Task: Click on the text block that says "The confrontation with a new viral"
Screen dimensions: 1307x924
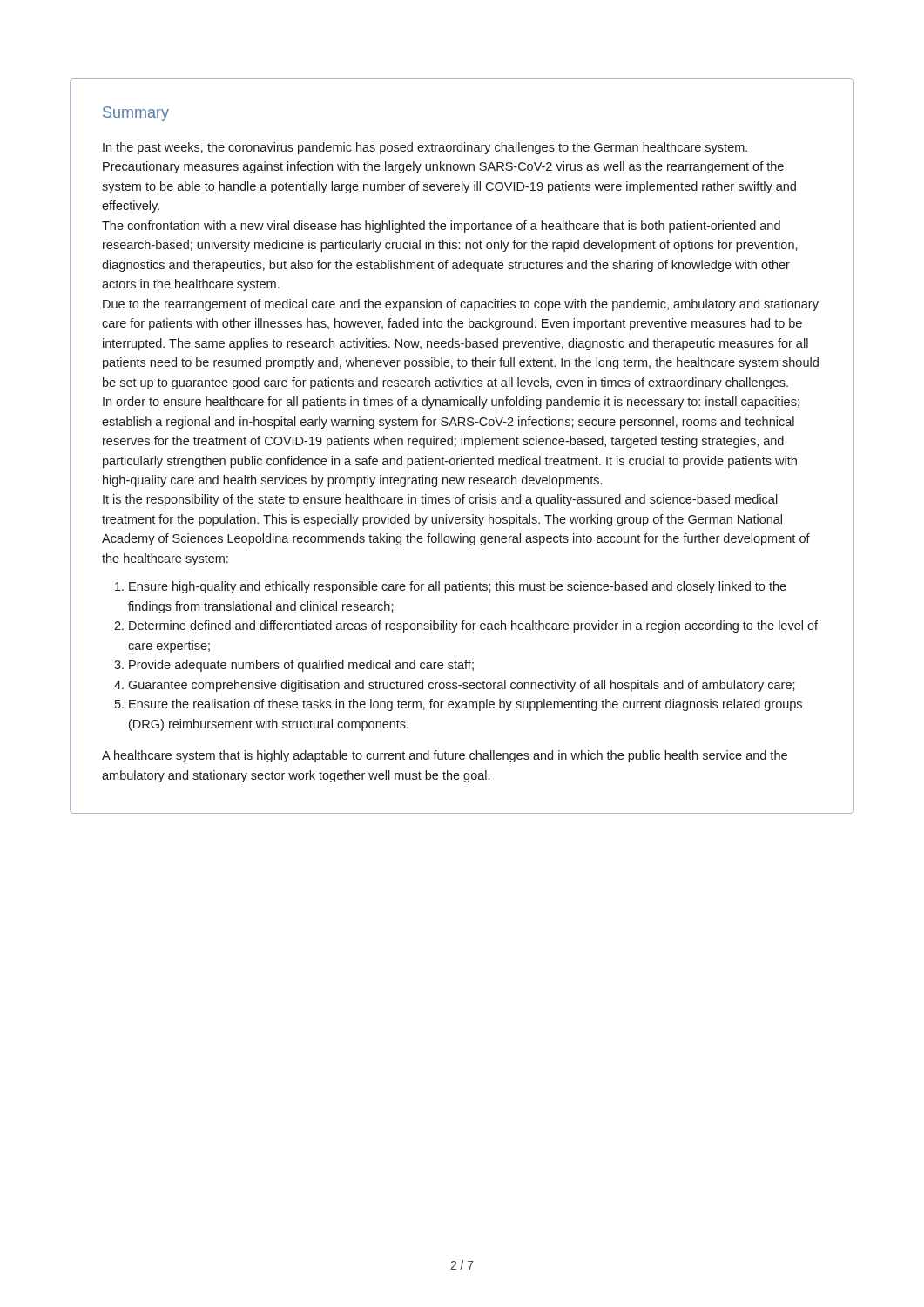Action: pyautogui.click(x=462, y=255)
